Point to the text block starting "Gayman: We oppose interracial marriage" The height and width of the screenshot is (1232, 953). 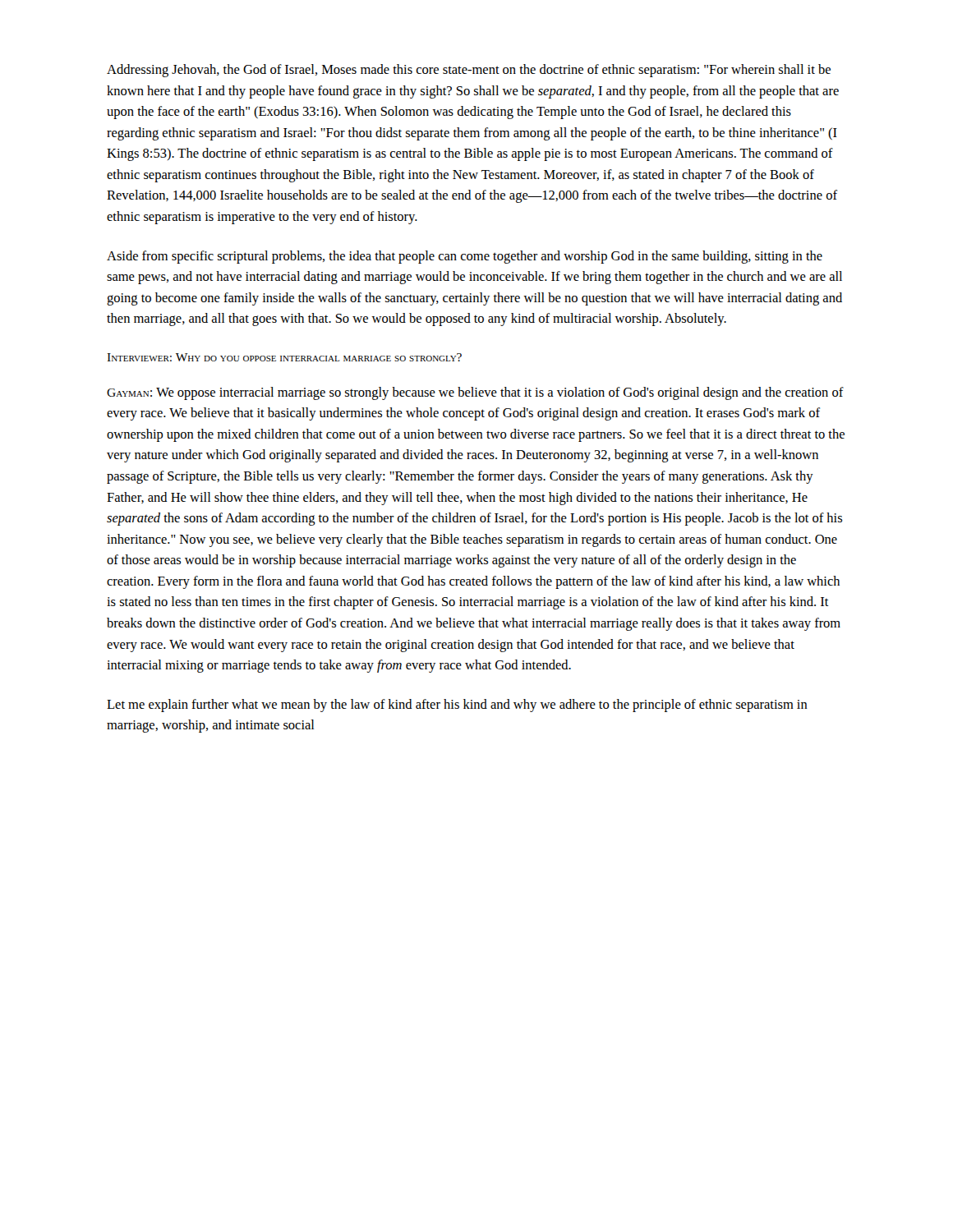(x=476, y=528)
